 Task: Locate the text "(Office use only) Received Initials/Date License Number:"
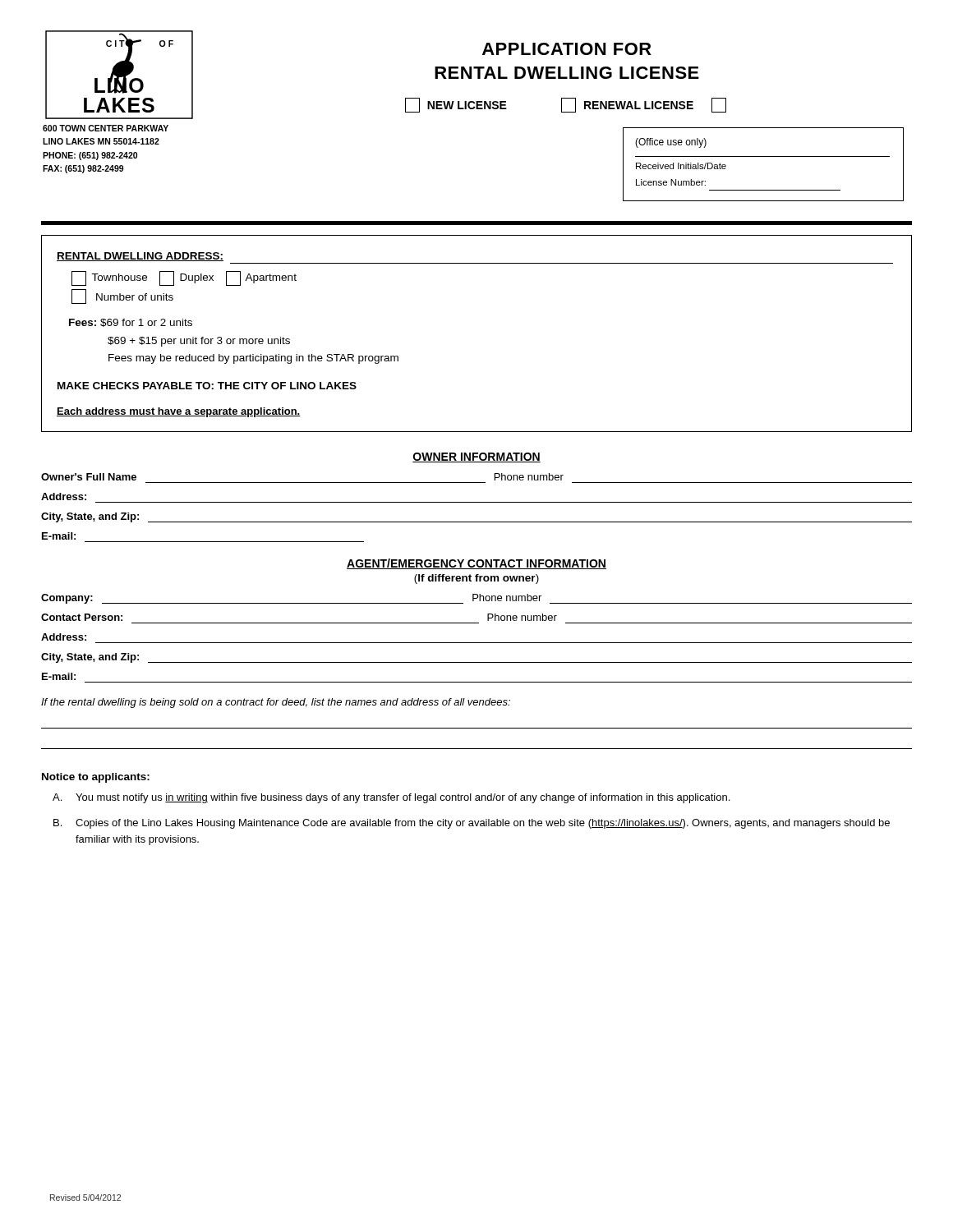point(762,163)
